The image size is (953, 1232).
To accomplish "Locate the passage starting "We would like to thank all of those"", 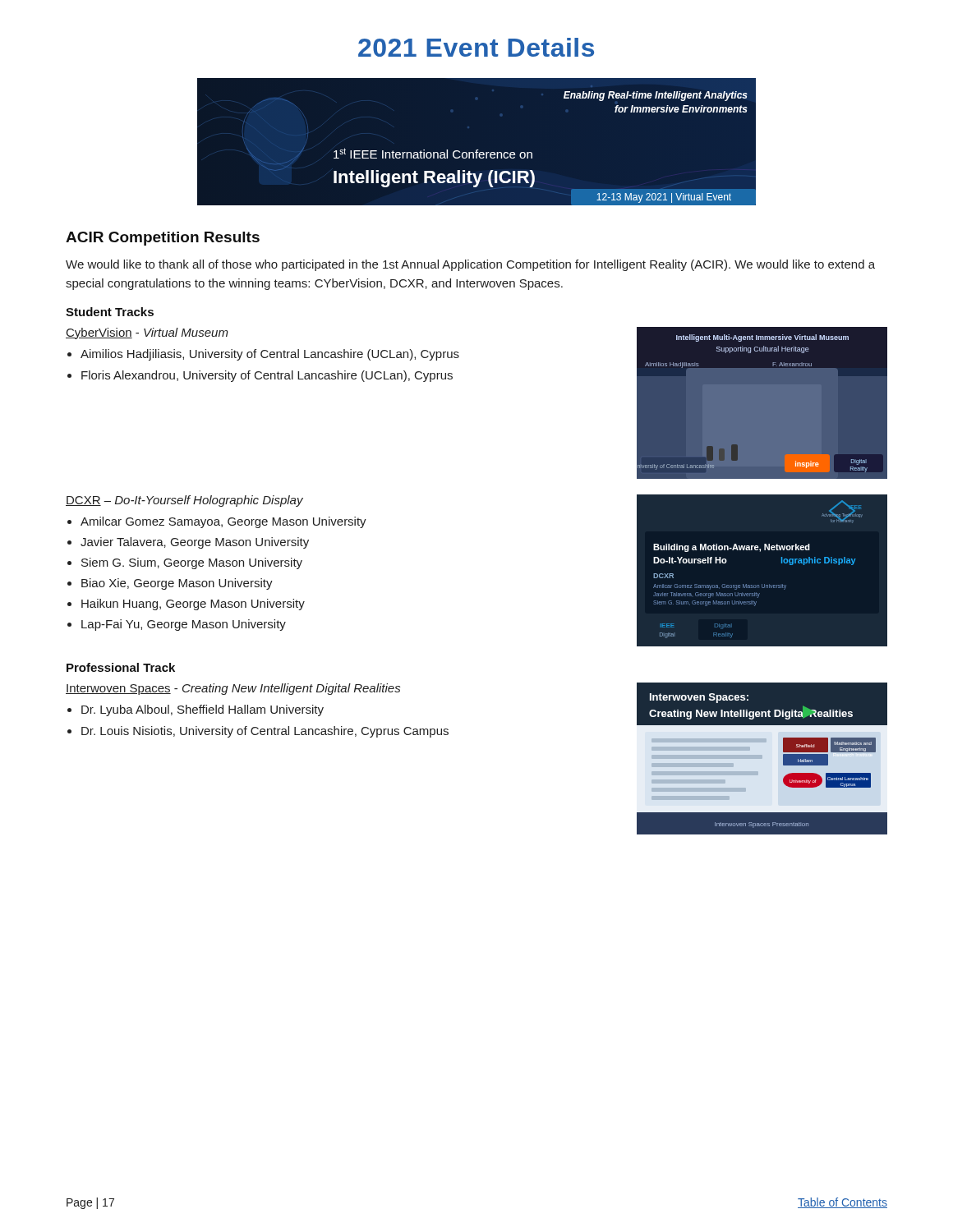I will tap(470, 274).
